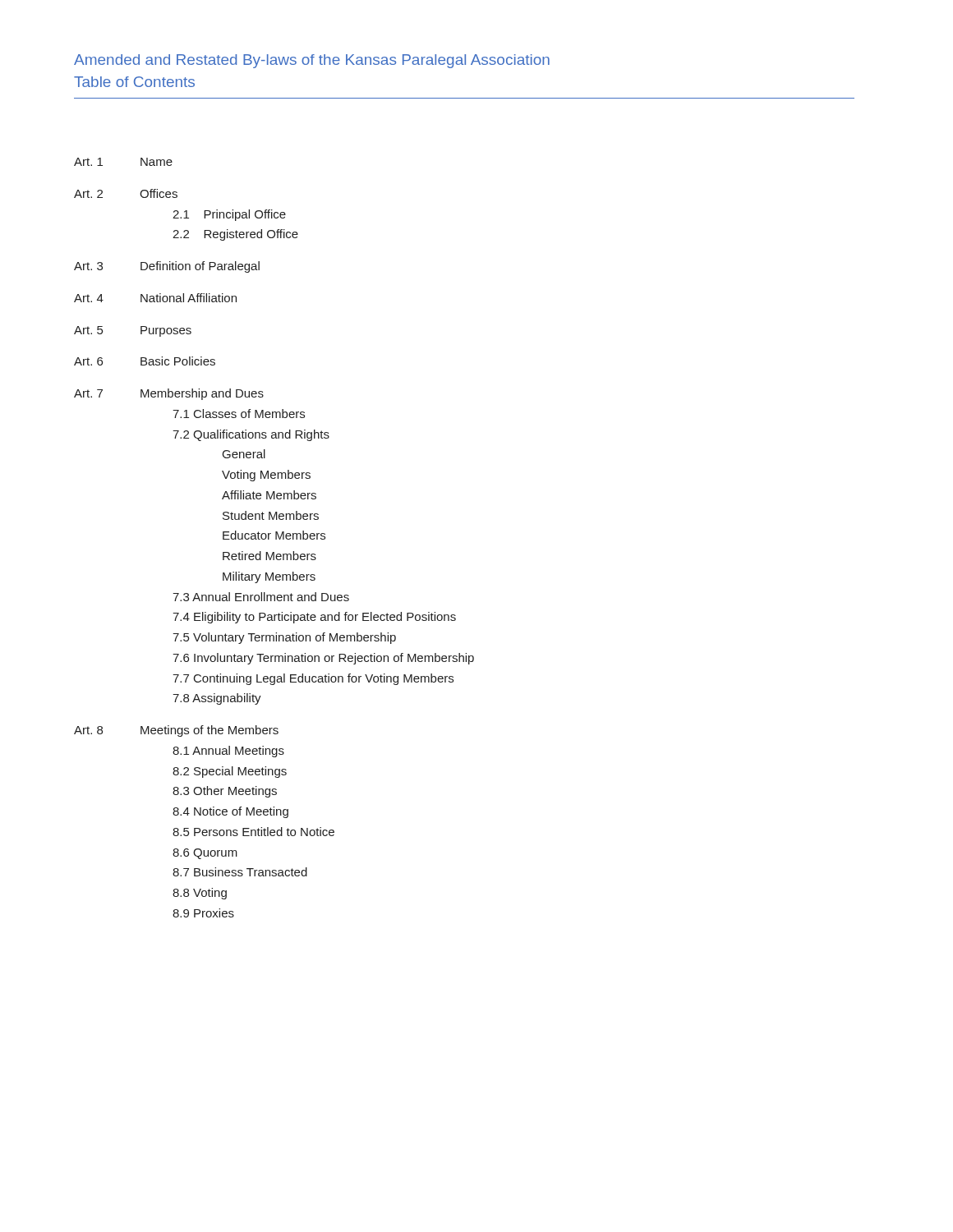Click on the passage starting "Amended and Restated By-laws"
This screenshot has height=1232, width=953.
[x=464, y=74]
